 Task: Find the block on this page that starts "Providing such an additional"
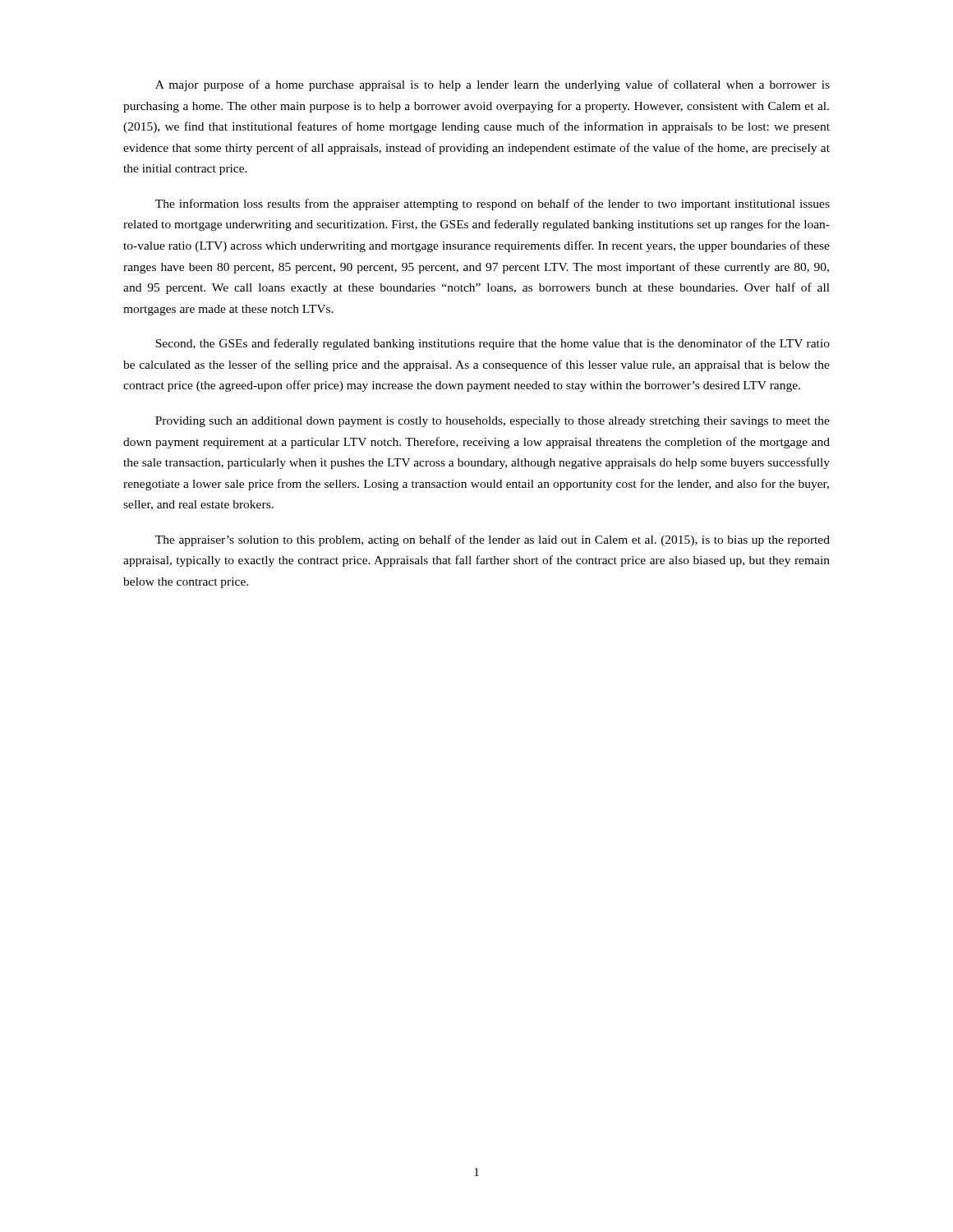point(476,462)
